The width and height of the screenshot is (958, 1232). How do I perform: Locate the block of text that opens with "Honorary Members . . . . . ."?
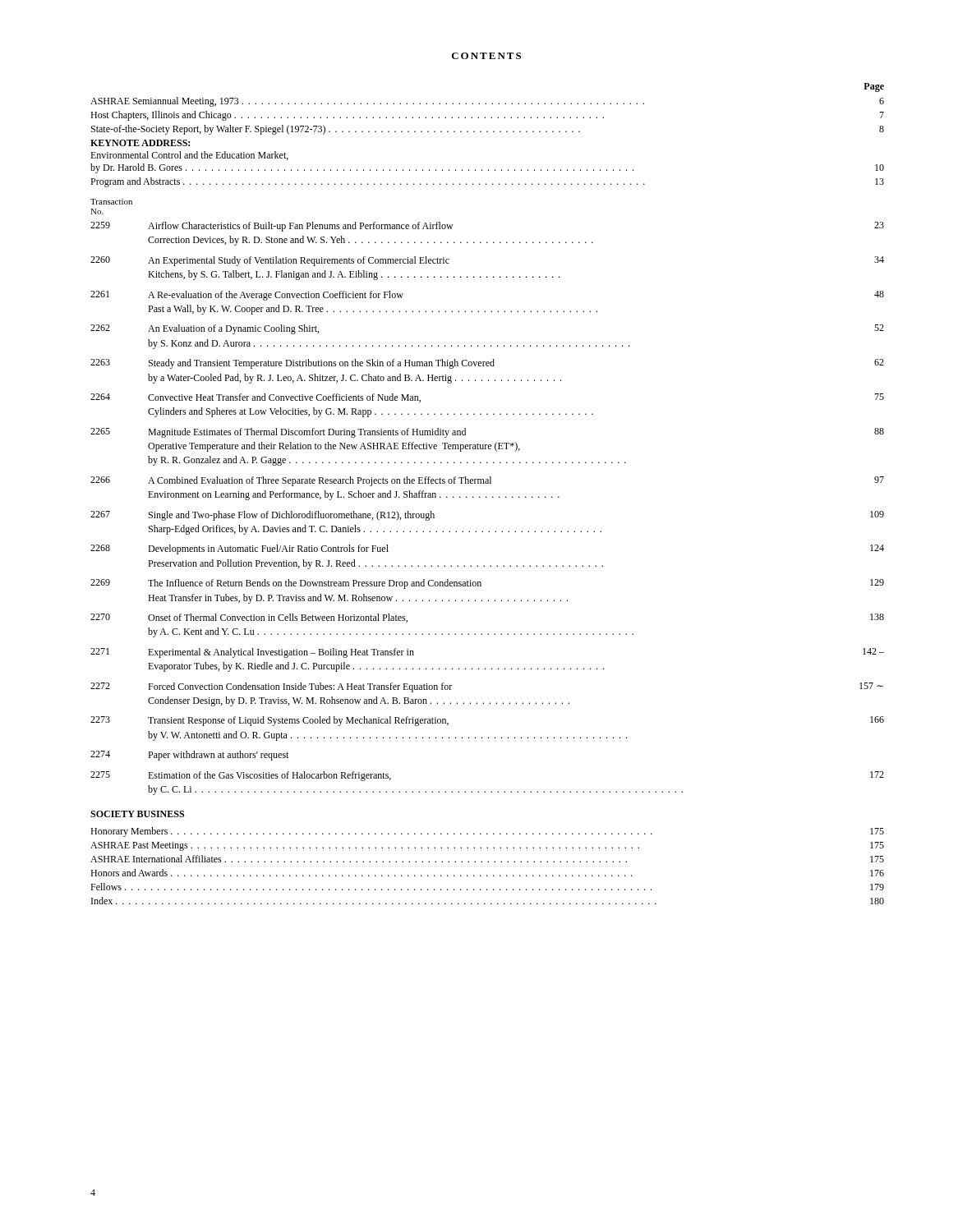tap(487, 832)
